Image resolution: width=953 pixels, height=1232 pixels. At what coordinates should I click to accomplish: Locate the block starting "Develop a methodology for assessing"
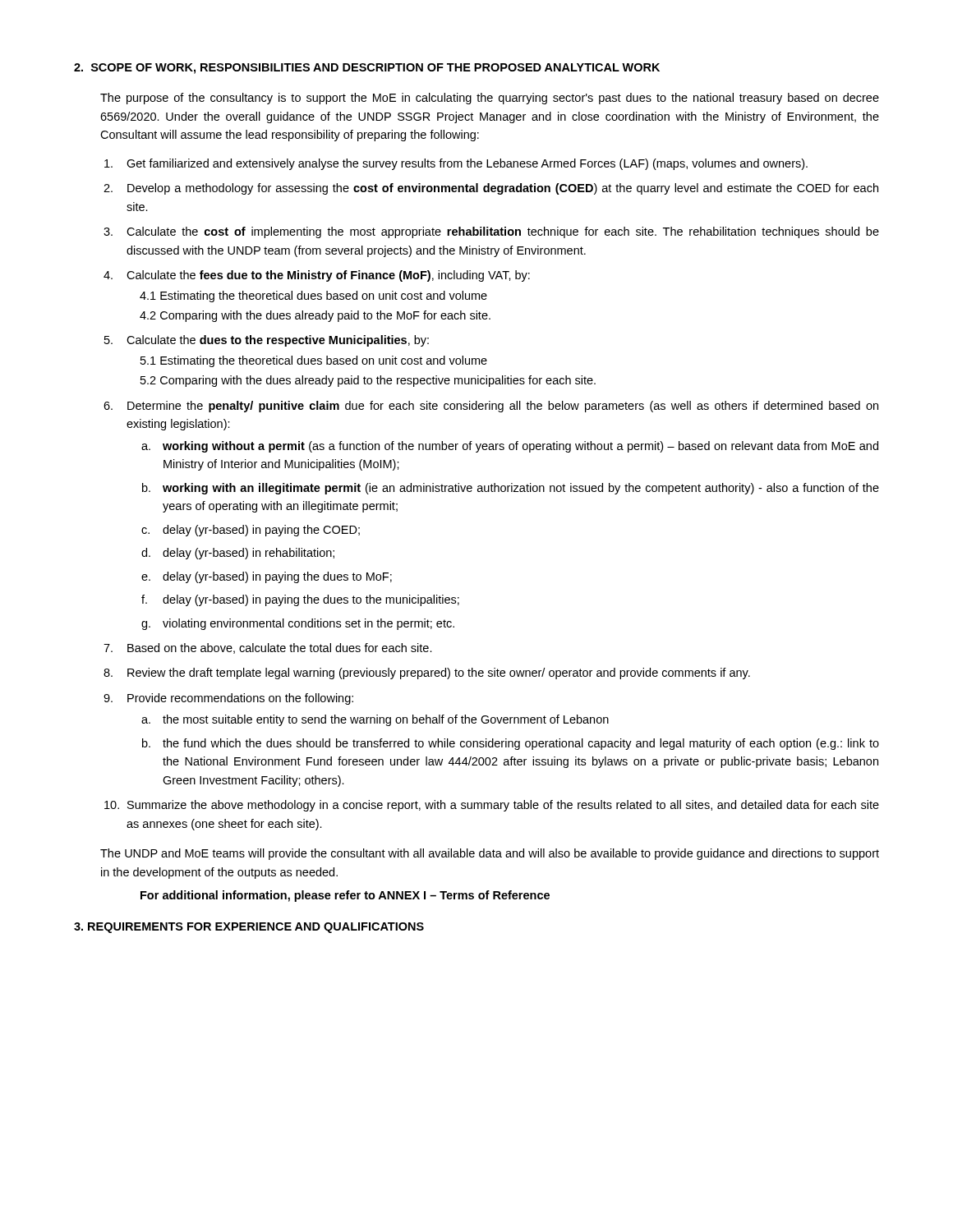503,197
